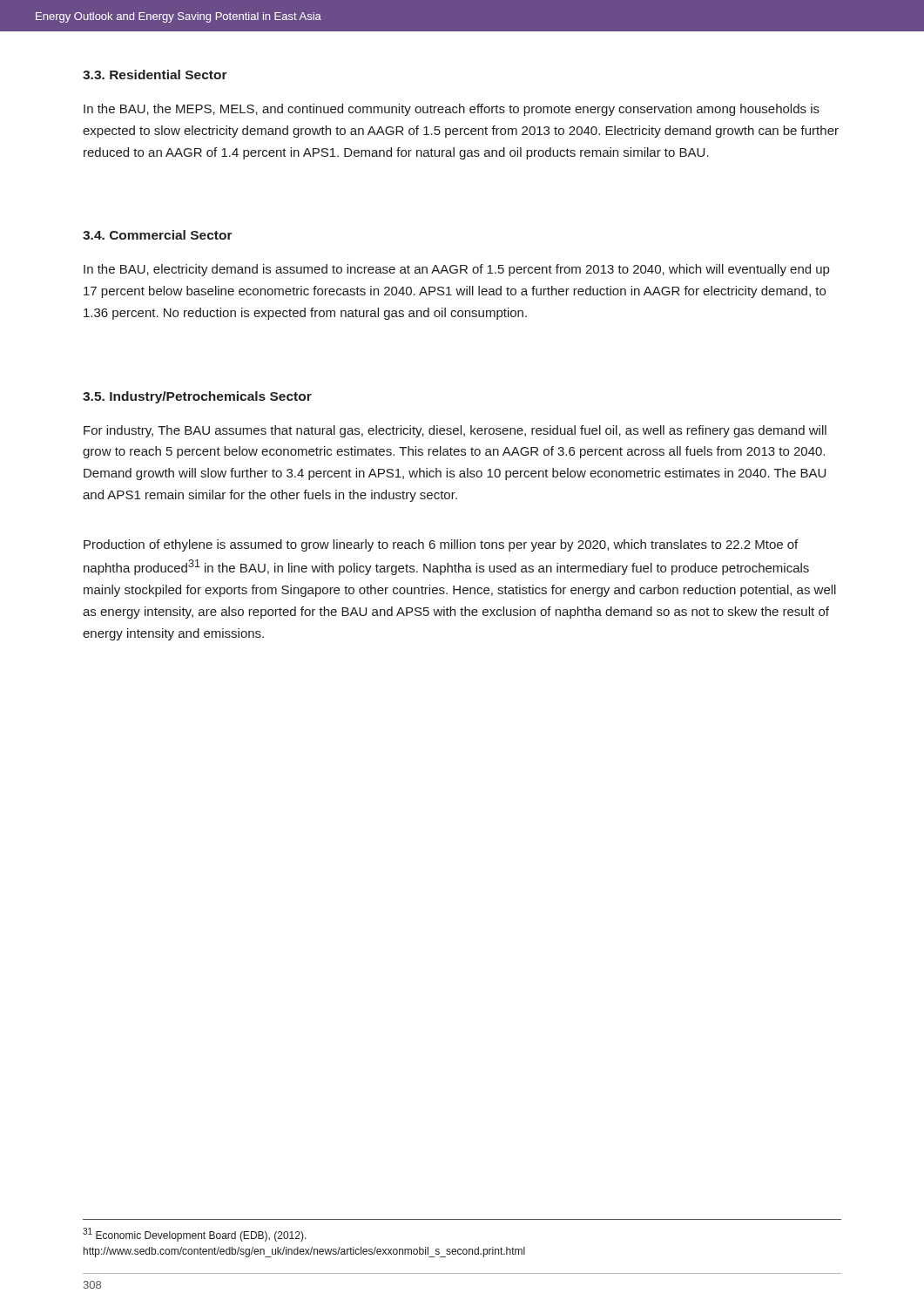924x1307 pixels.
Task: Find the text block containing "In the BAU, the MEPS, MELS,"
Action: (461, 130)
